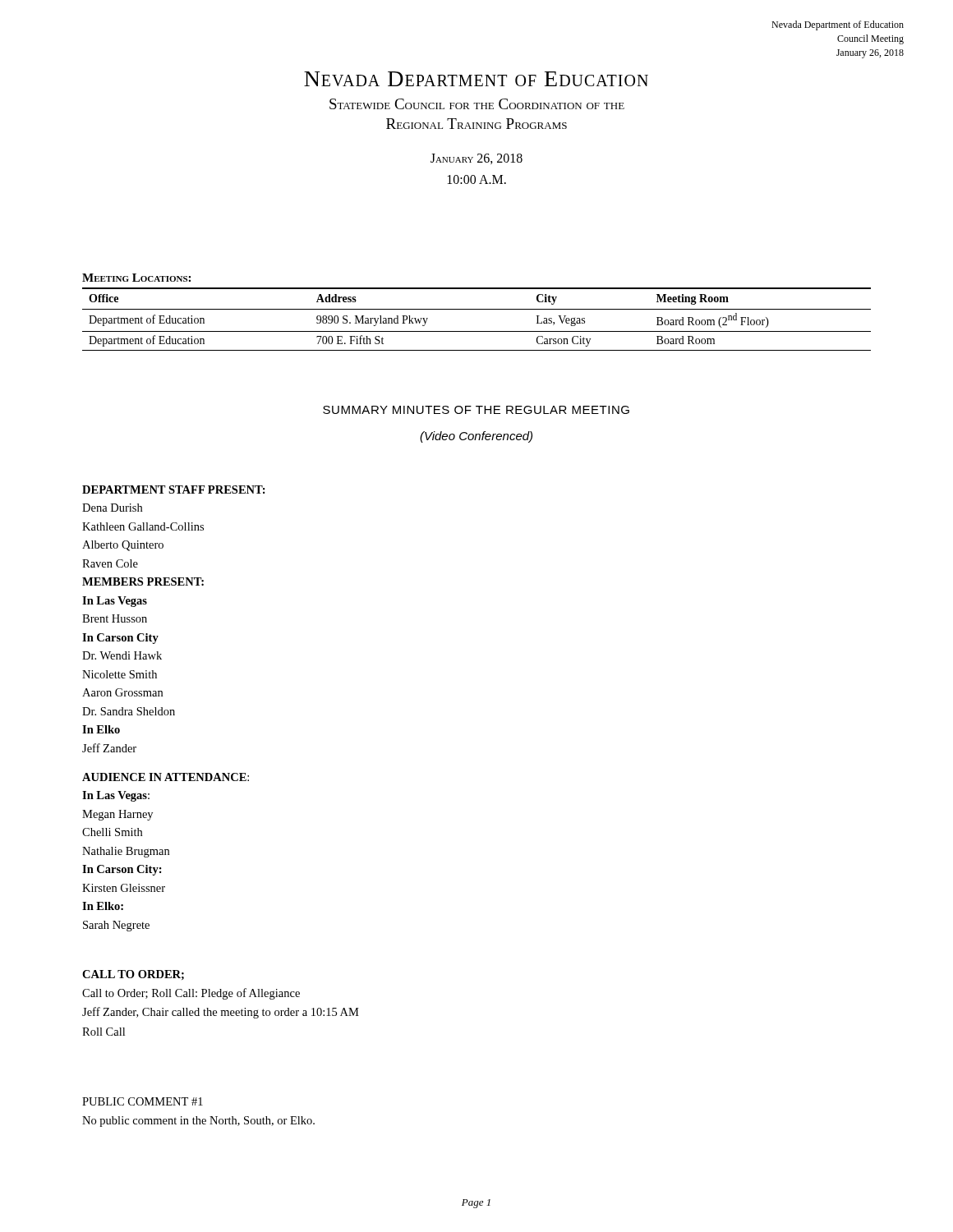This screenshot has width=953, height=1232.
Task: Locate the text block that reads "PUBLIC COMMENT #1 No"
Action: [199, 1111]
